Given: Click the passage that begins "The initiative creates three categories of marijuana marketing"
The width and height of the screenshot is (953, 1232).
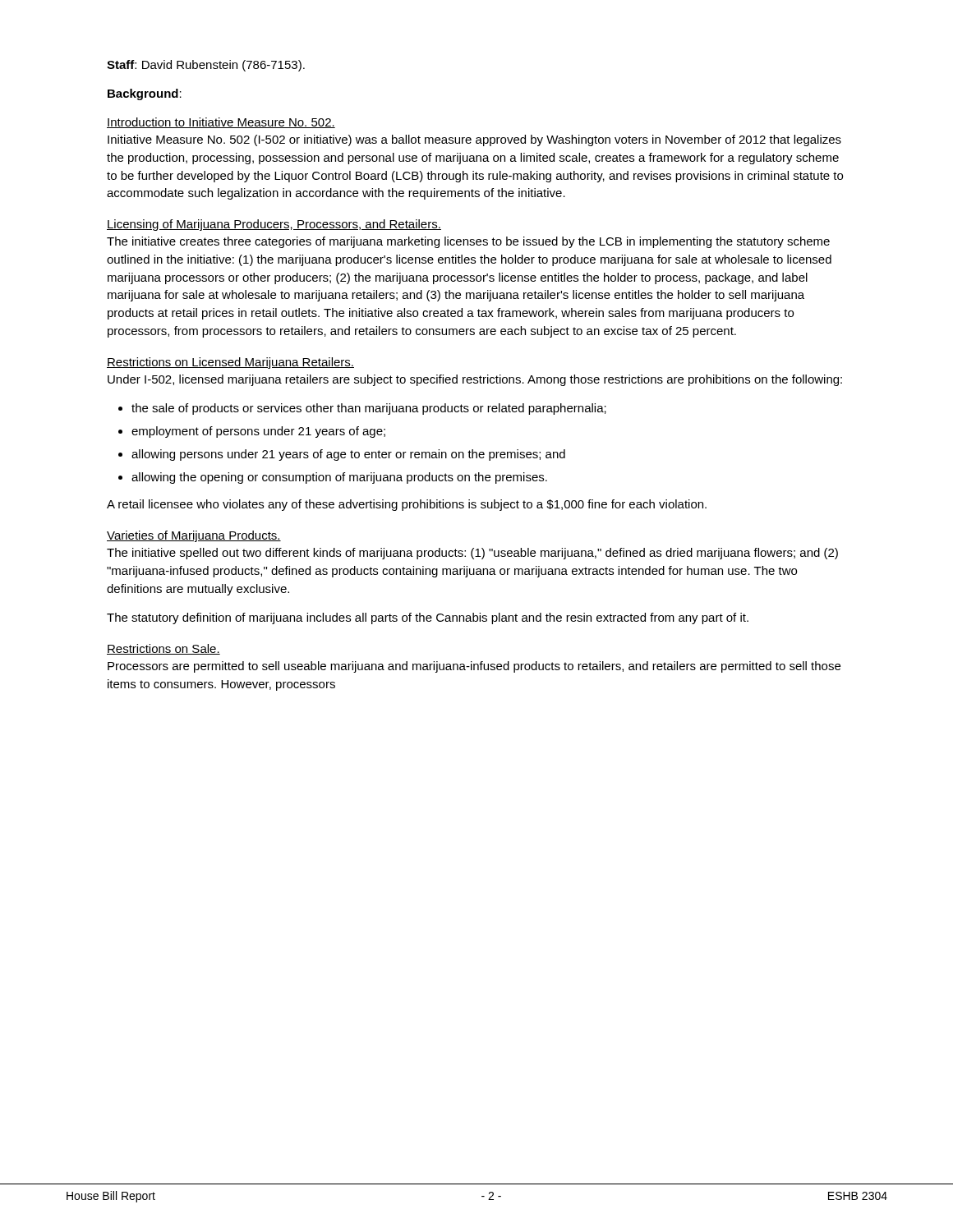Looking at the screenshot, I should (476, 286).
